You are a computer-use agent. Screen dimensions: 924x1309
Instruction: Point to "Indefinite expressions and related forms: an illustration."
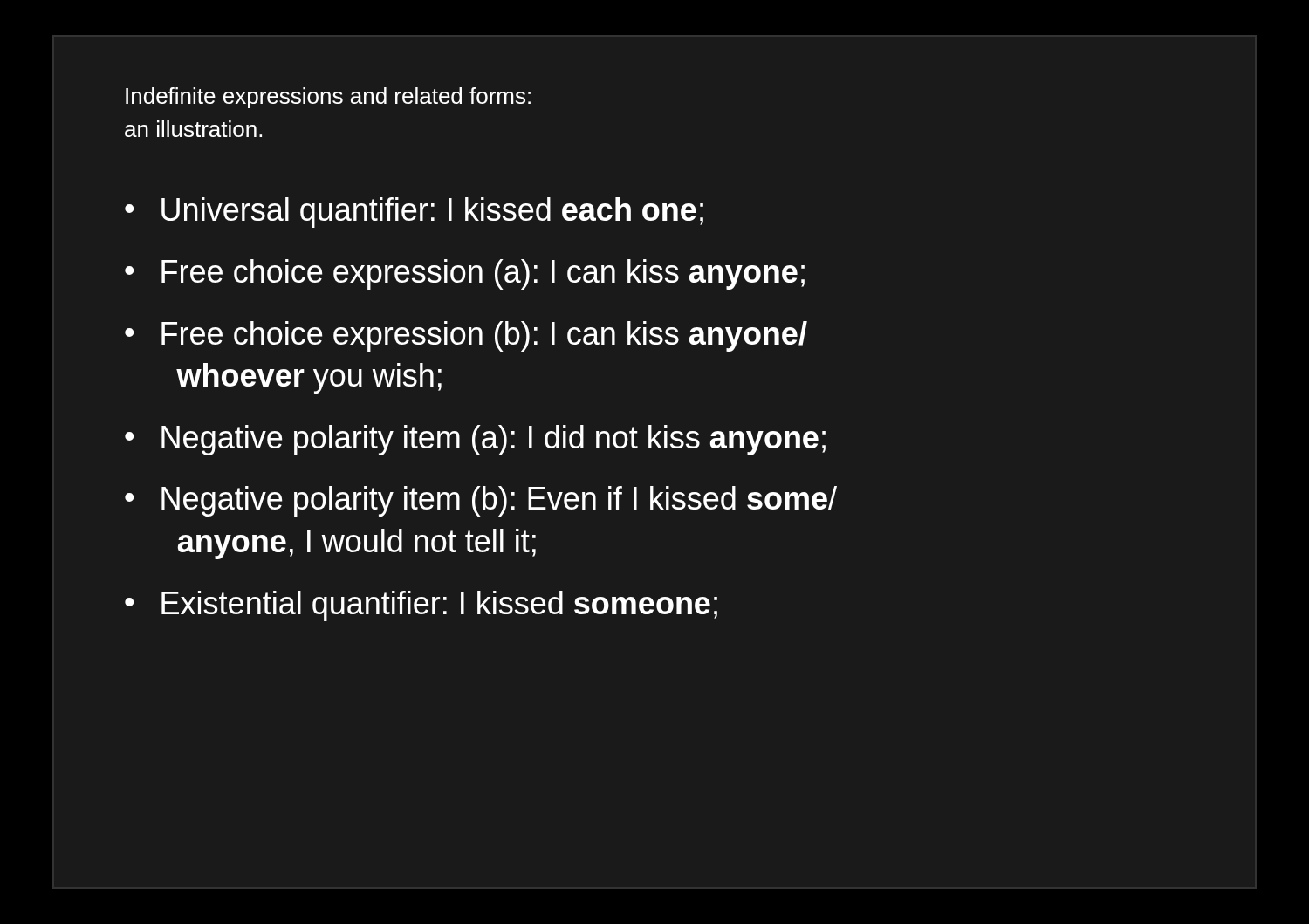pyautogui.click(x=328, y=112)
